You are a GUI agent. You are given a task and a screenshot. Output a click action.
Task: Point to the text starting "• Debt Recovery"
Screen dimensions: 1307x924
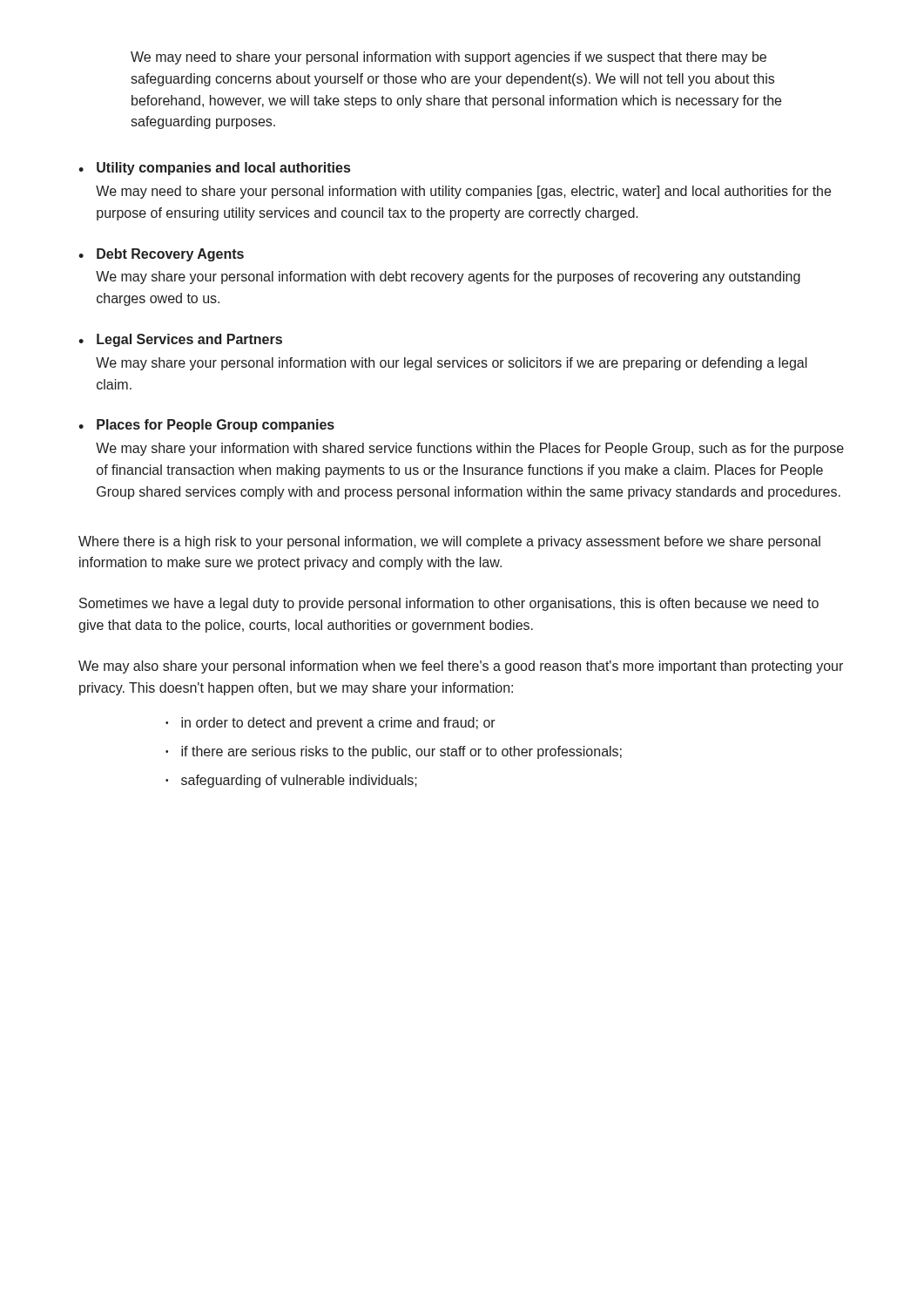(x=462, y=277)
